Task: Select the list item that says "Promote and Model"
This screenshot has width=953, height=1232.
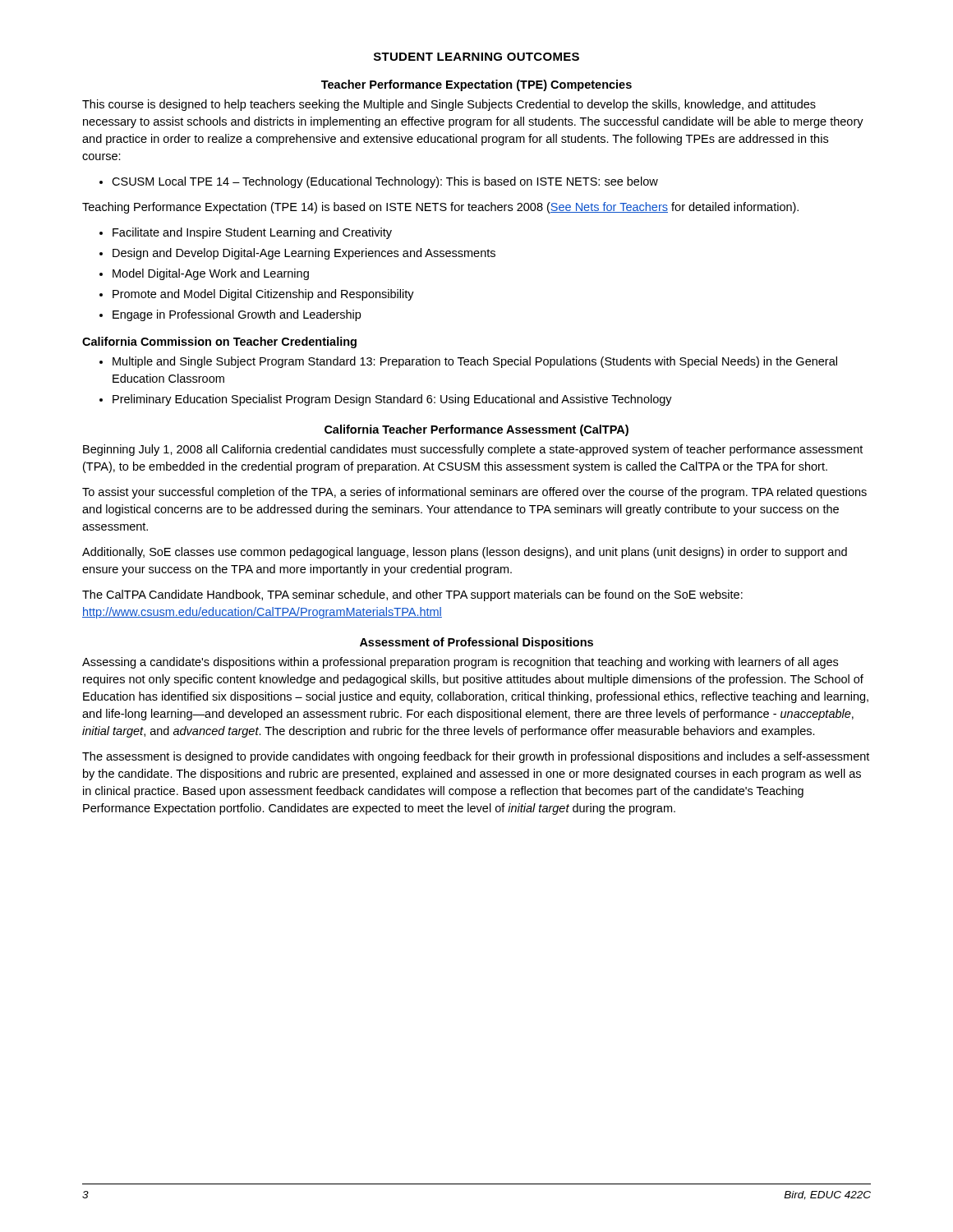Action: (263, 294)
